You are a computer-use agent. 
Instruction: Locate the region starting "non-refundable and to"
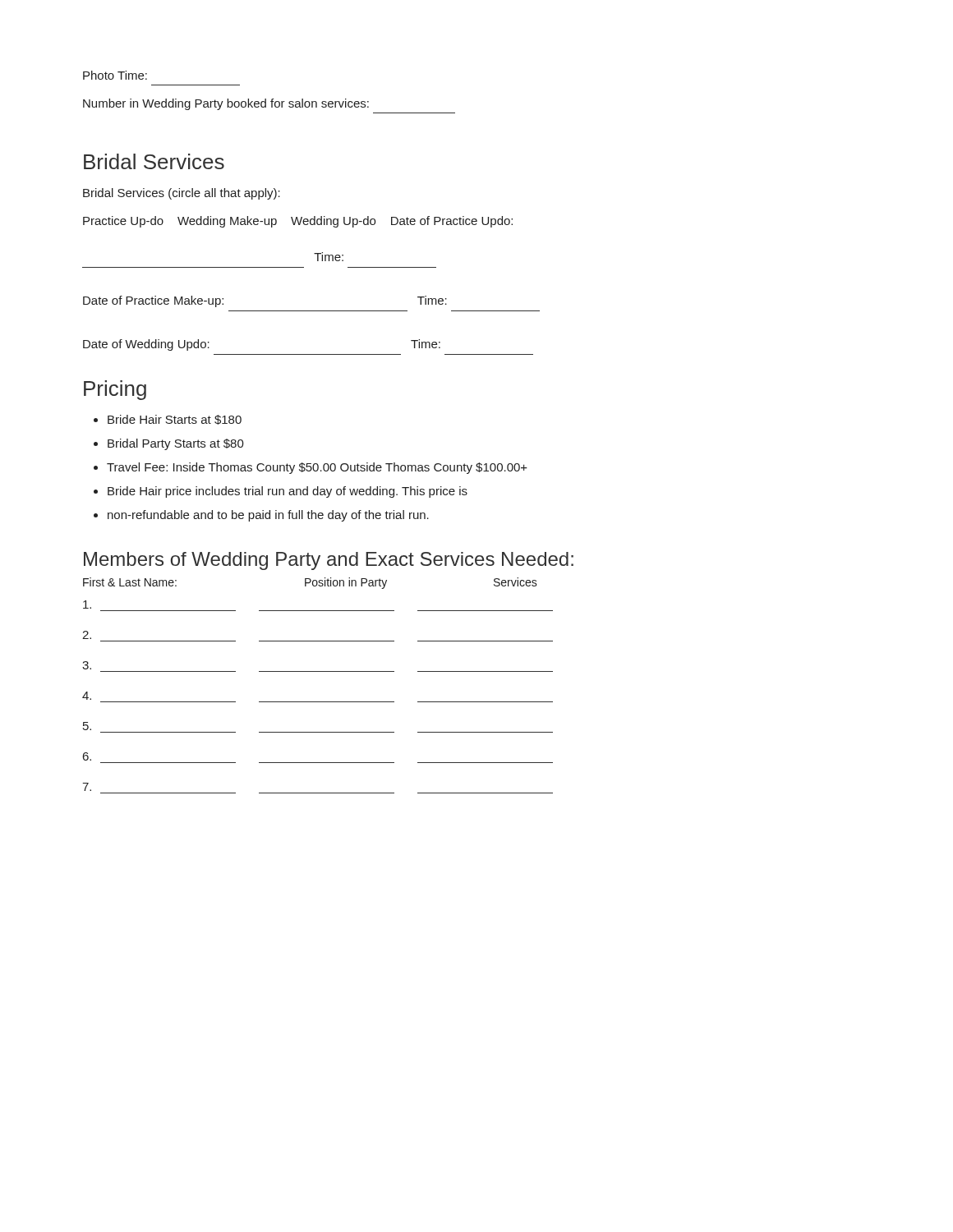click(x=268, y=515)
